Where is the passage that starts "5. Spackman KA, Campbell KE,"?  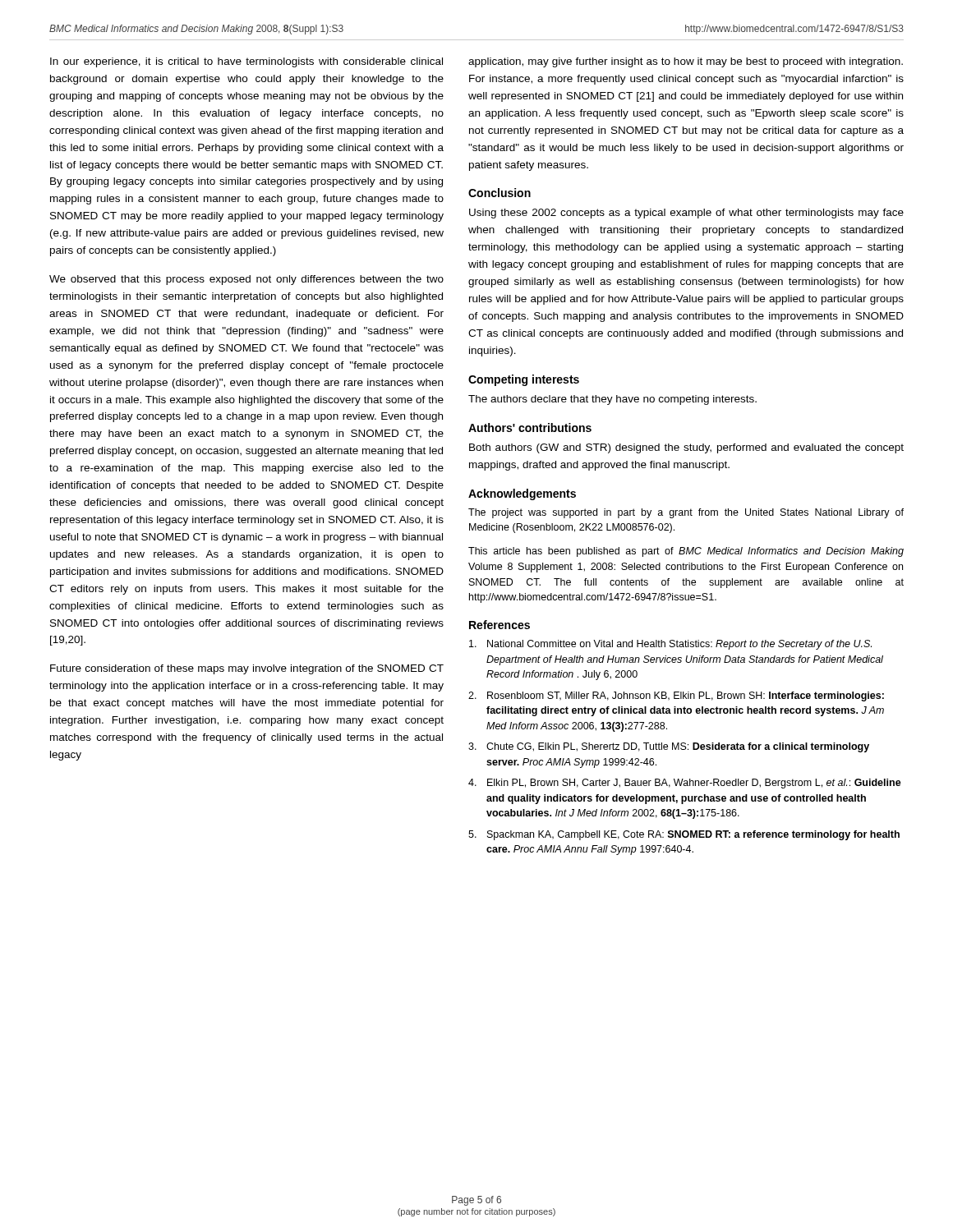pyautogui.click(x=686, y=842)
